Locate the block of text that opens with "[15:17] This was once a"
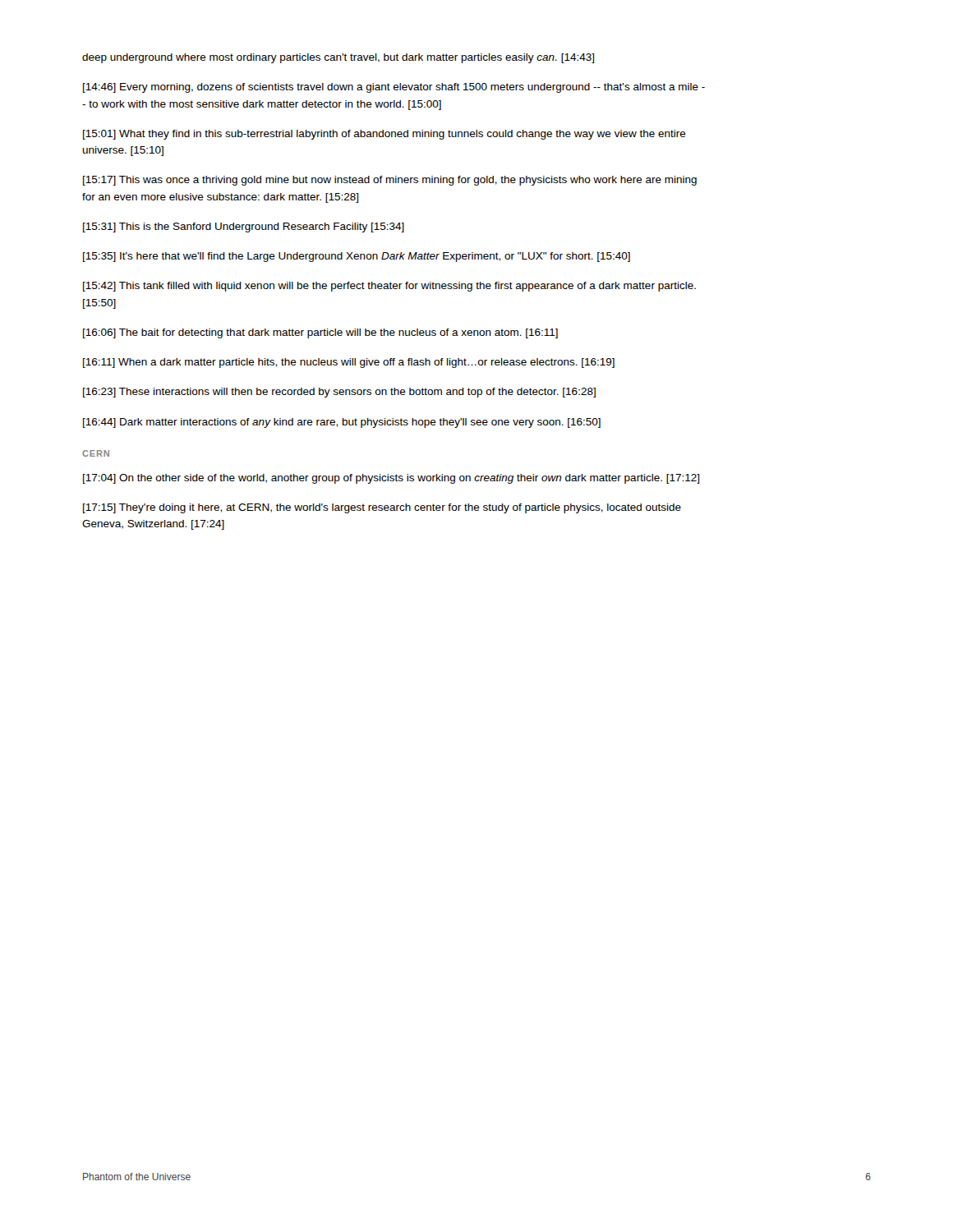This screenshot has height=1232, width=953. click(x=390, y=188)
